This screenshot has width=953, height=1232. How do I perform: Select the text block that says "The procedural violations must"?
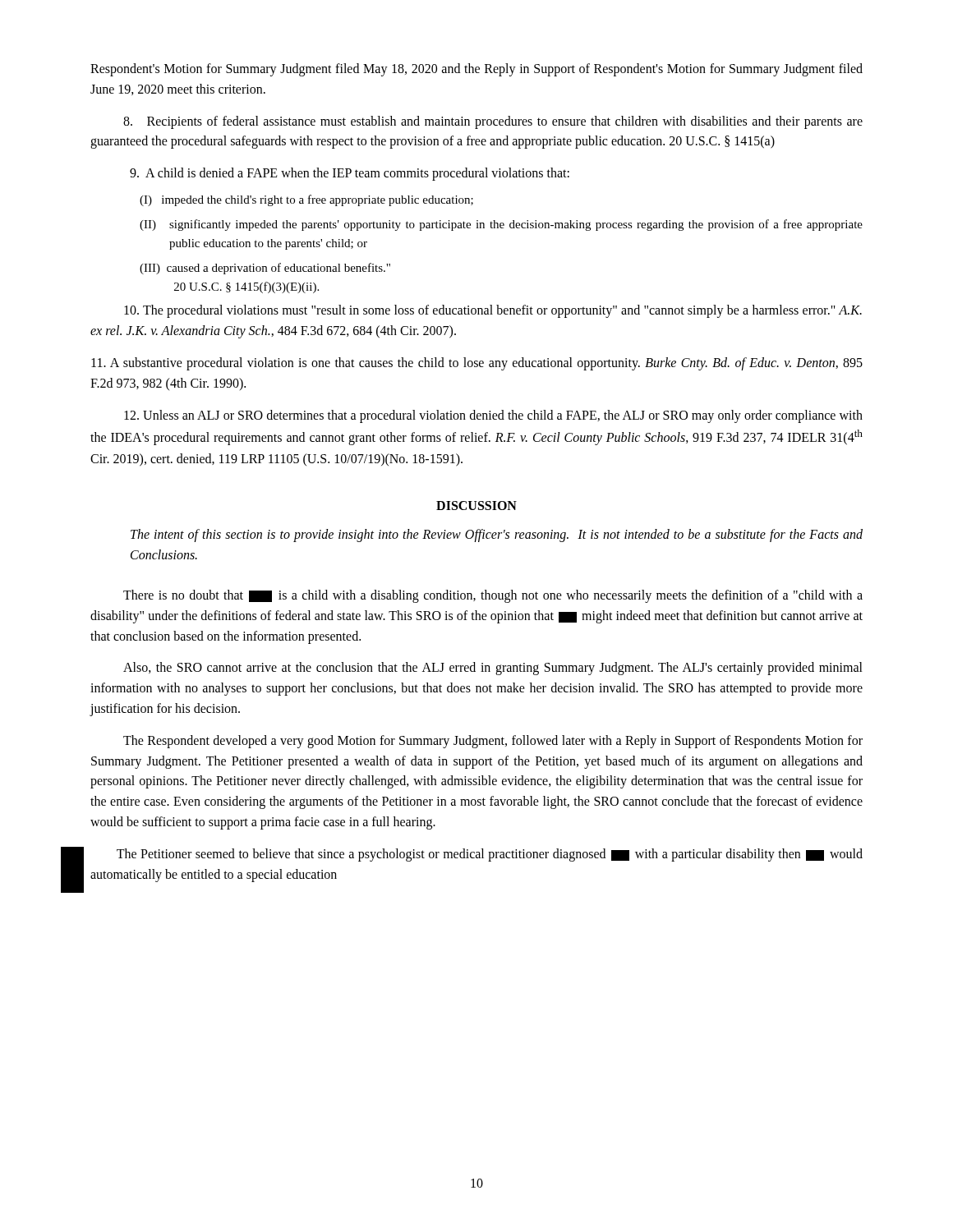click(x=476, y=321)
